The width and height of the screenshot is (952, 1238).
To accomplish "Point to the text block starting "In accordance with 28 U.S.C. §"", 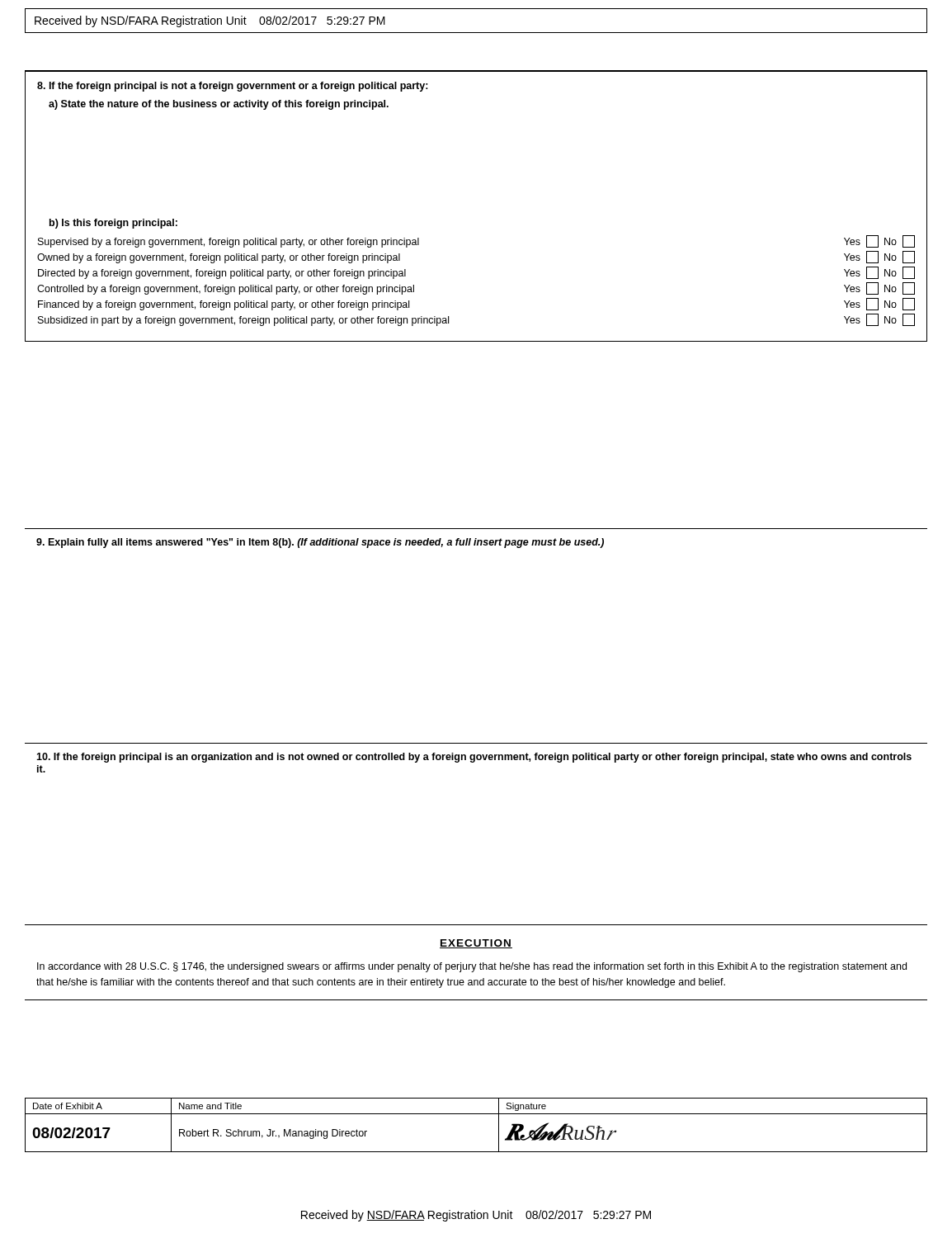I will coord(472,974).
